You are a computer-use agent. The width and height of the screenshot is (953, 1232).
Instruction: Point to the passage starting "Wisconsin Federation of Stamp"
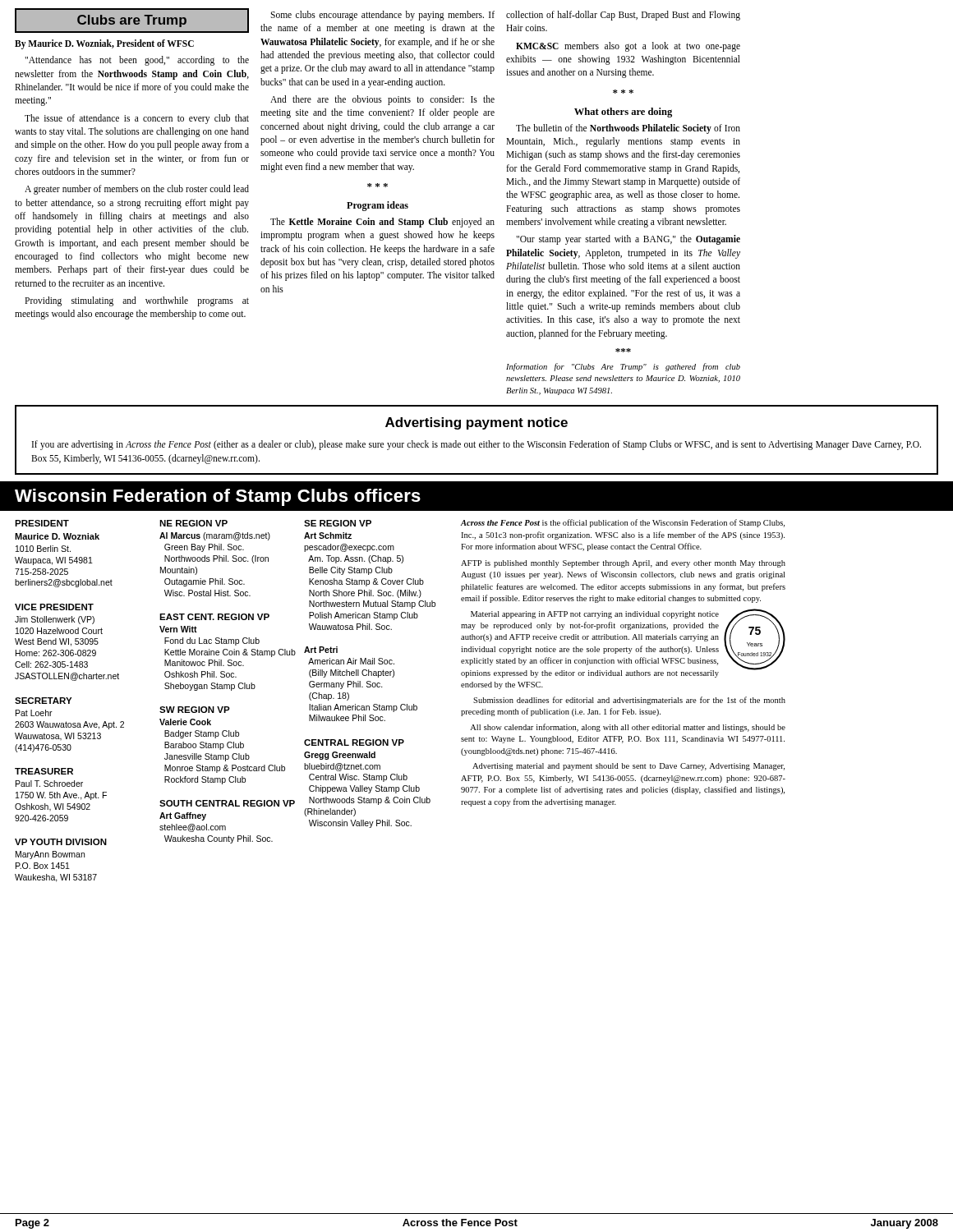pyautogui.click(x=218, y=496)
